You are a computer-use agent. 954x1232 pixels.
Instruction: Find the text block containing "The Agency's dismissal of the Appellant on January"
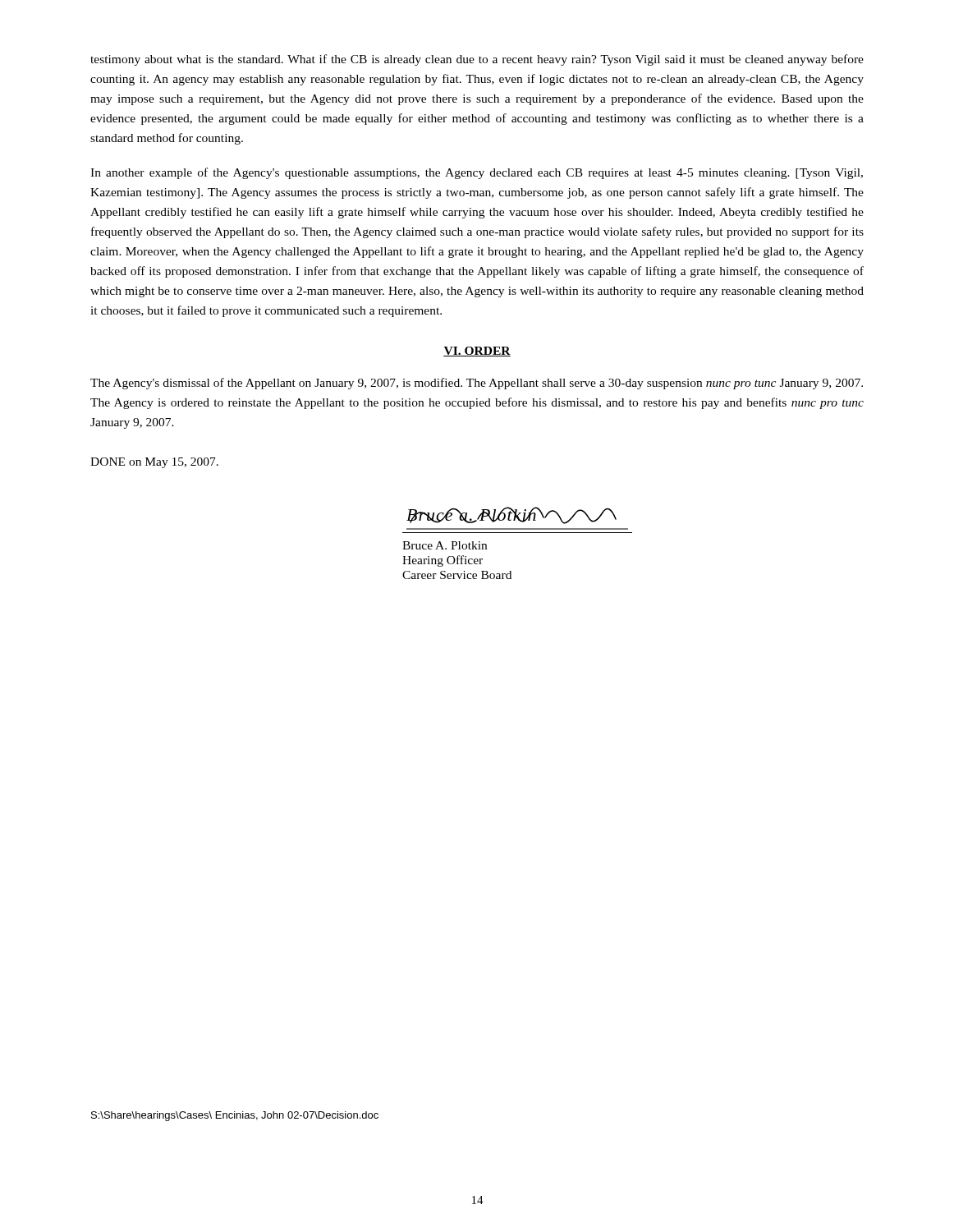pos(477,402)
